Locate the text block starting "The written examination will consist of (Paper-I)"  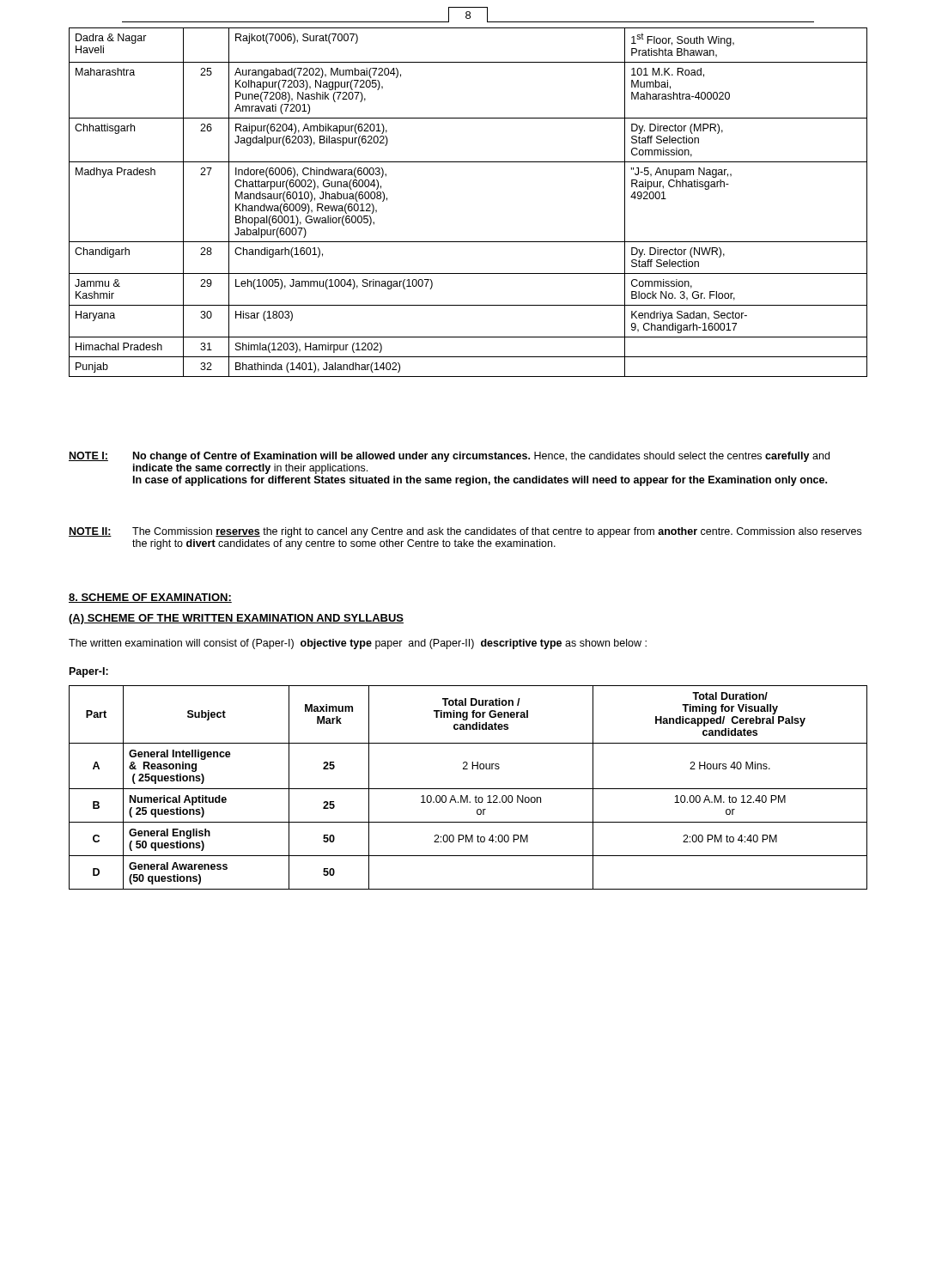coord(358,643)
